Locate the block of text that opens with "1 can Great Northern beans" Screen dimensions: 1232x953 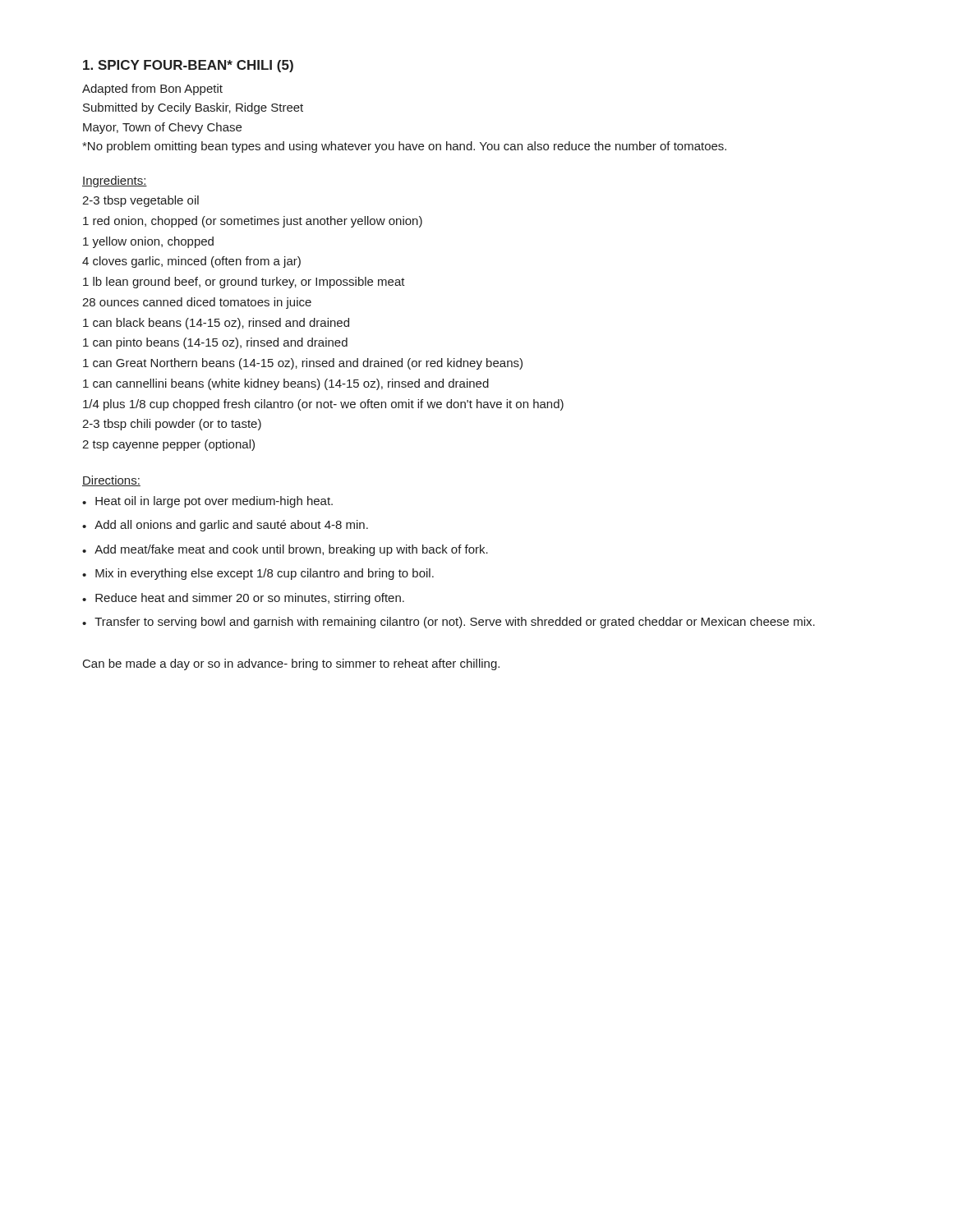(x=303, y=363)
